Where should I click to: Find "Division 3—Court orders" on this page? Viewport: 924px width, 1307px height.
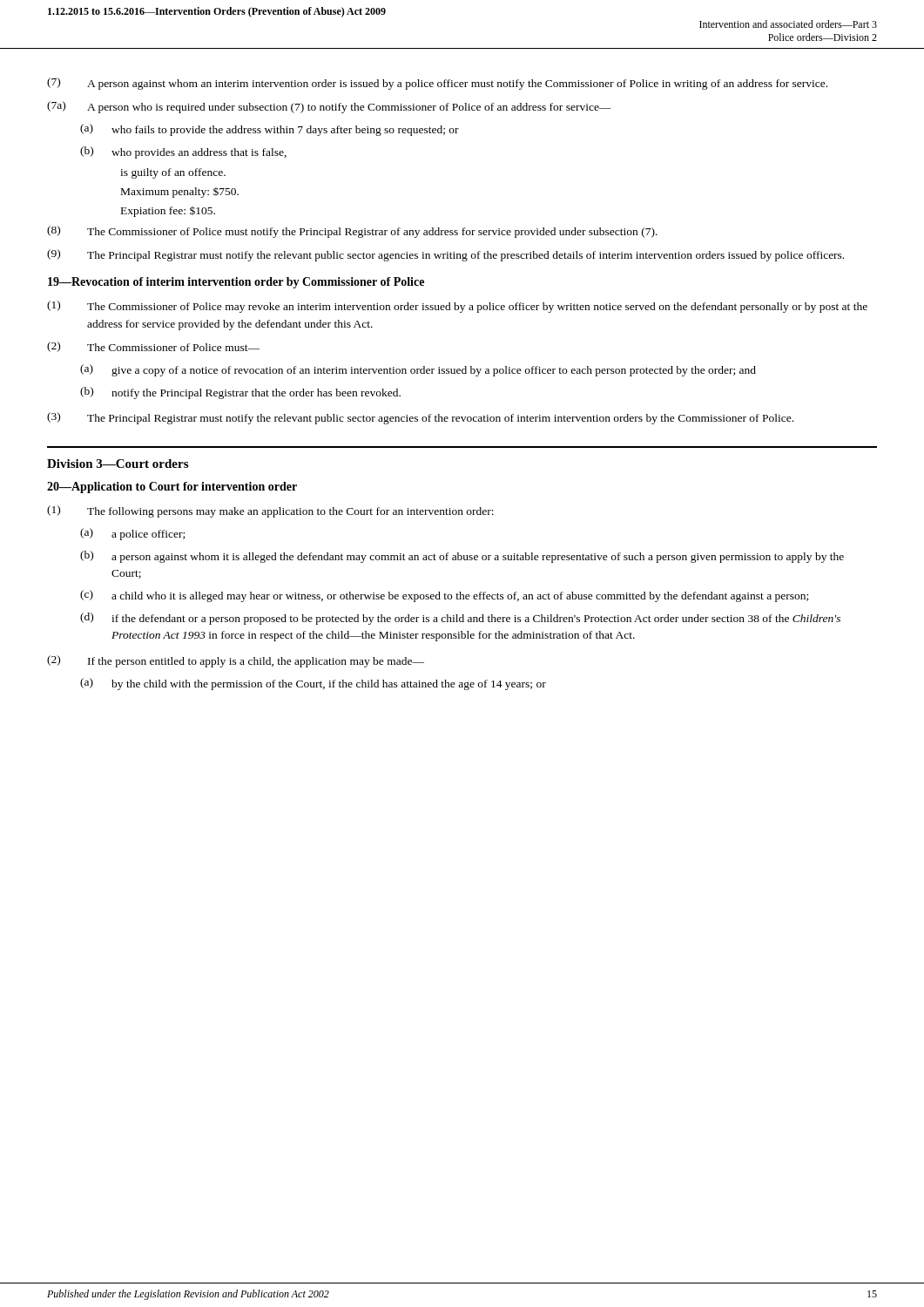118,463
